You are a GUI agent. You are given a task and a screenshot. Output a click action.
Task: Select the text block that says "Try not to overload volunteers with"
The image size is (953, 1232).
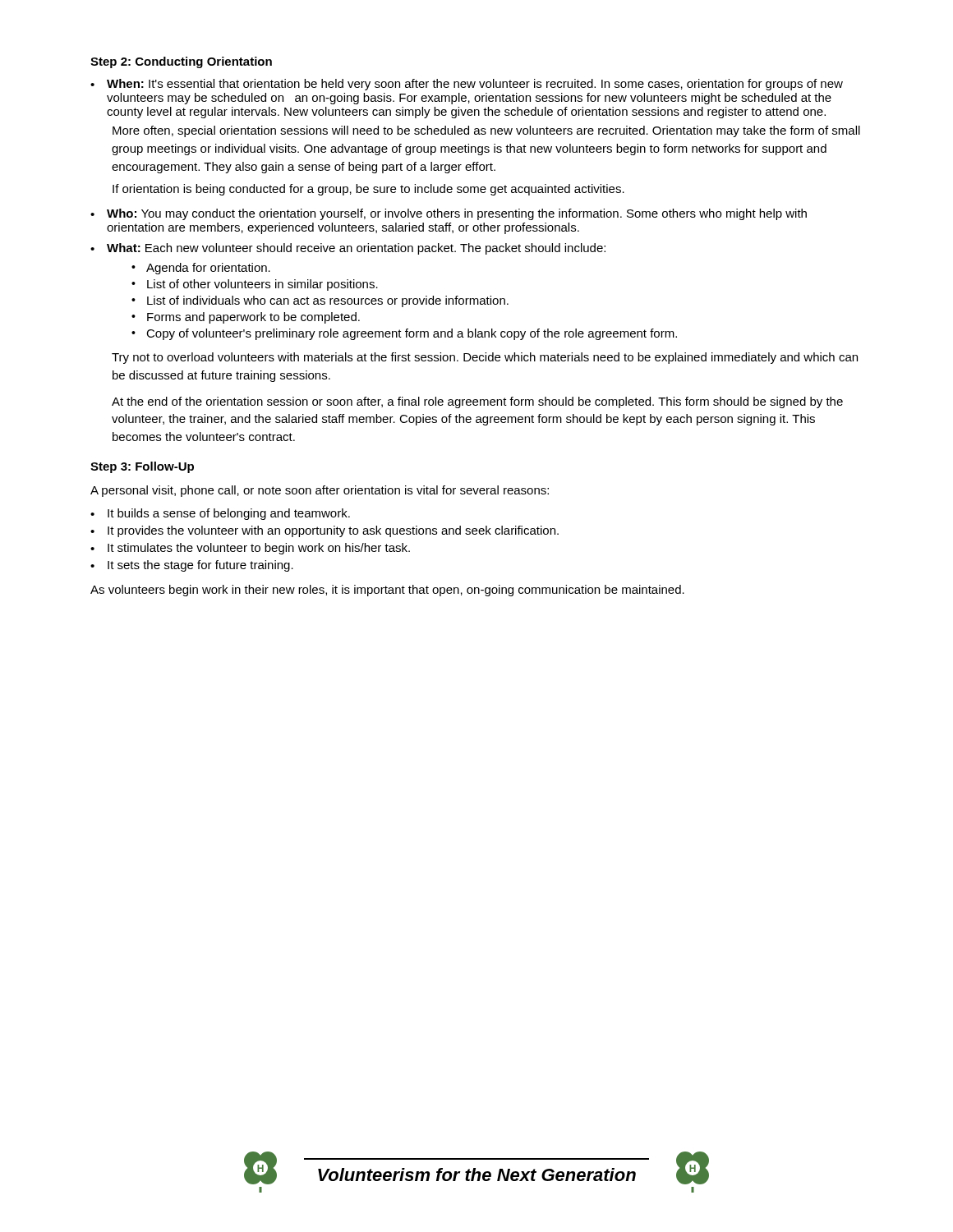pyautogui.click(x=485, y=366)
